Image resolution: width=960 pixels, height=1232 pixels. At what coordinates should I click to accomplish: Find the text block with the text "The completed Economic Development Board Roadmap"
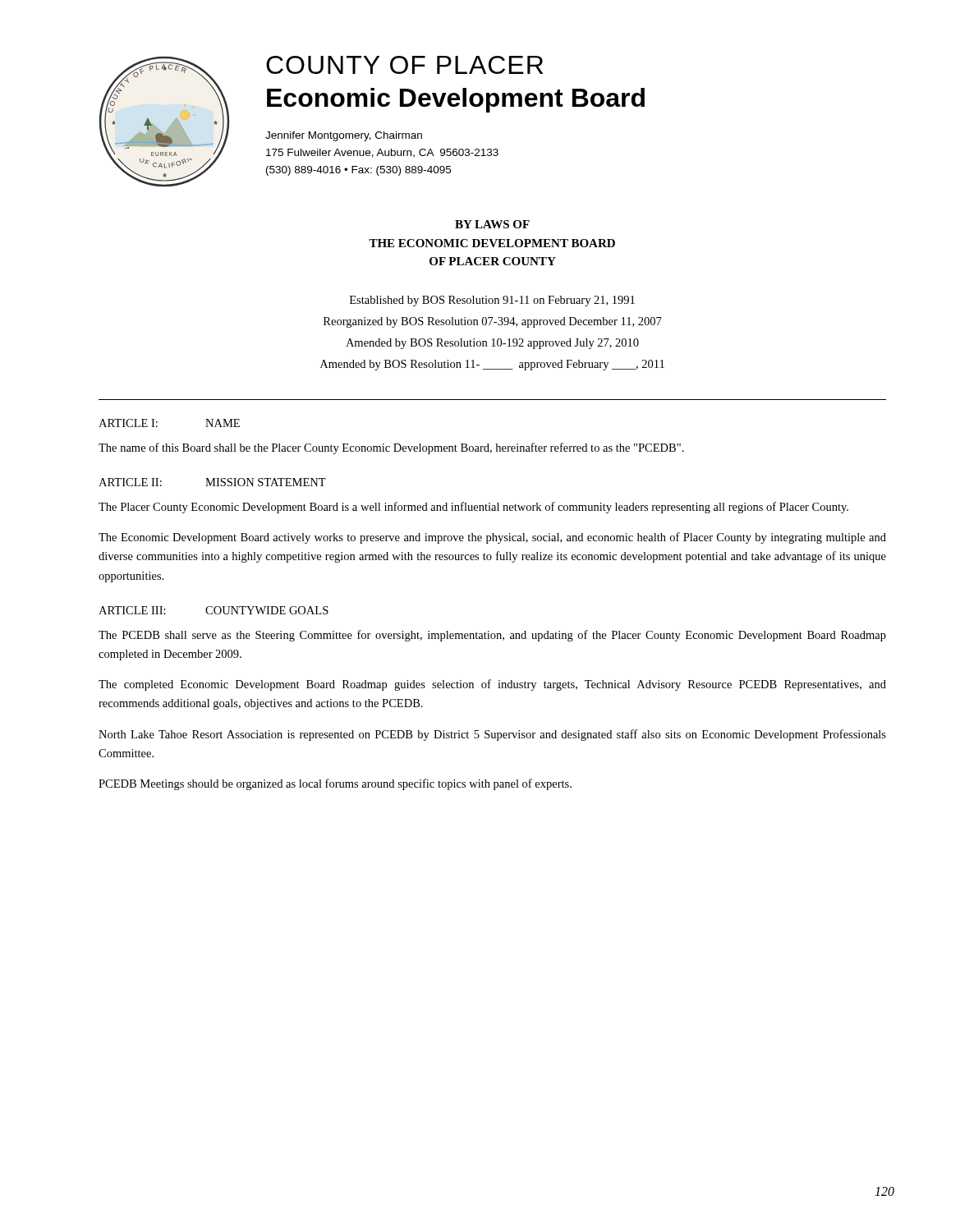[492, 694]
